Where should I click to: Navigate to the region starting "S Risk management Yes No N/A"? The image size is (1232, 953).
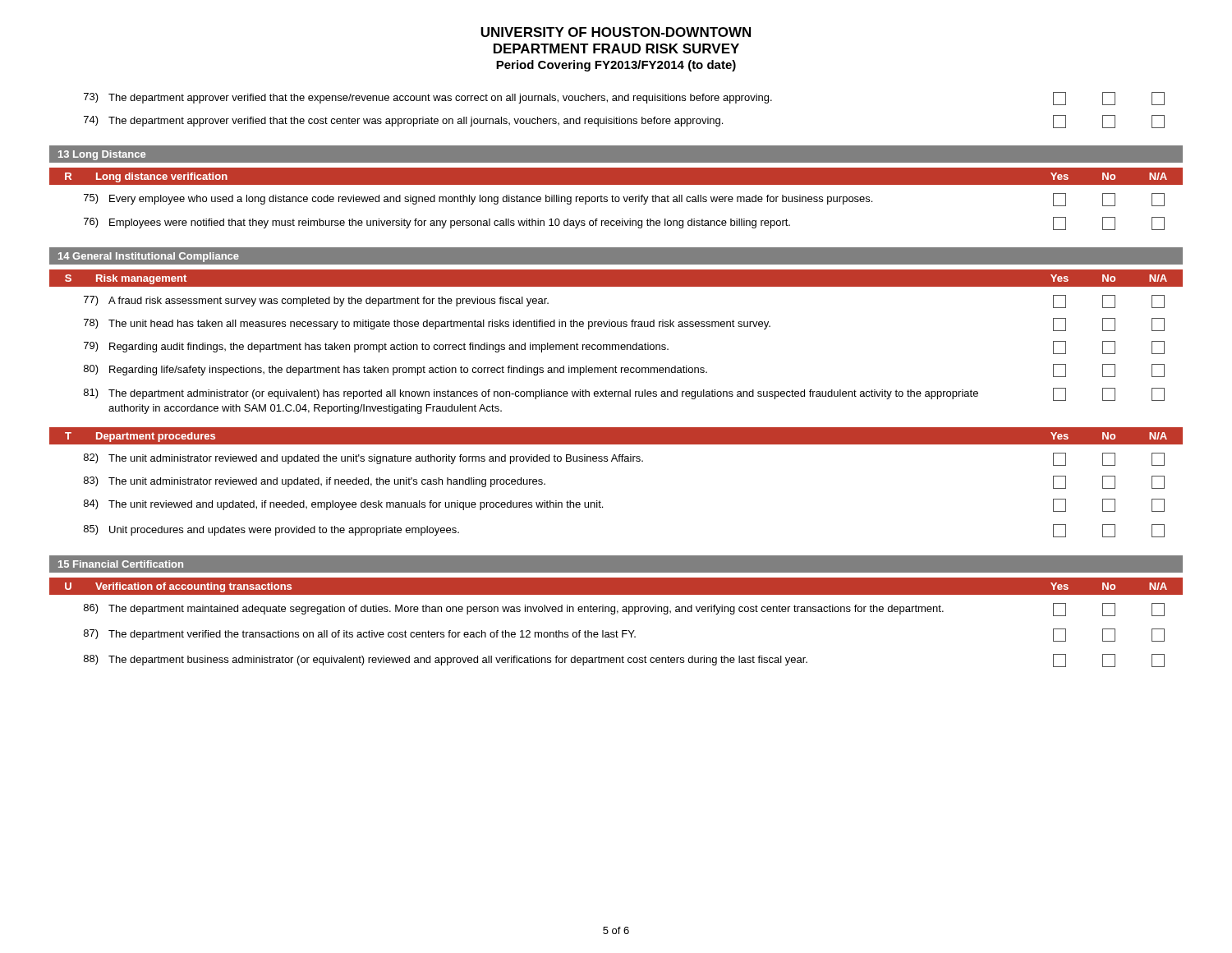(x=616, y=278)
